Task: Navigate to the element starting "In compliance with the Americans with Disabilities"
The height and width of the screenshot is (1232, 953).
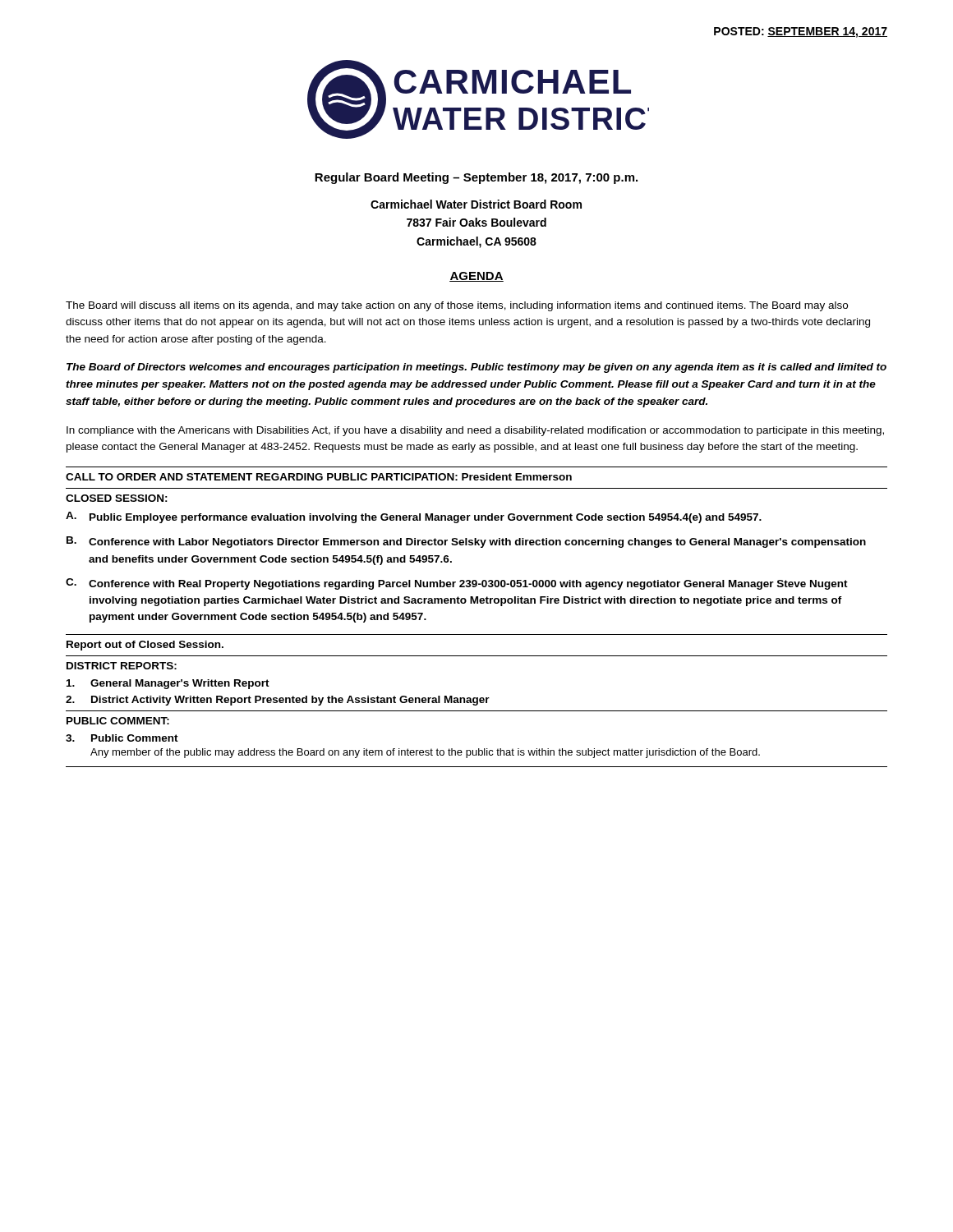Action: pyautogui.click(x=475, y=438)
